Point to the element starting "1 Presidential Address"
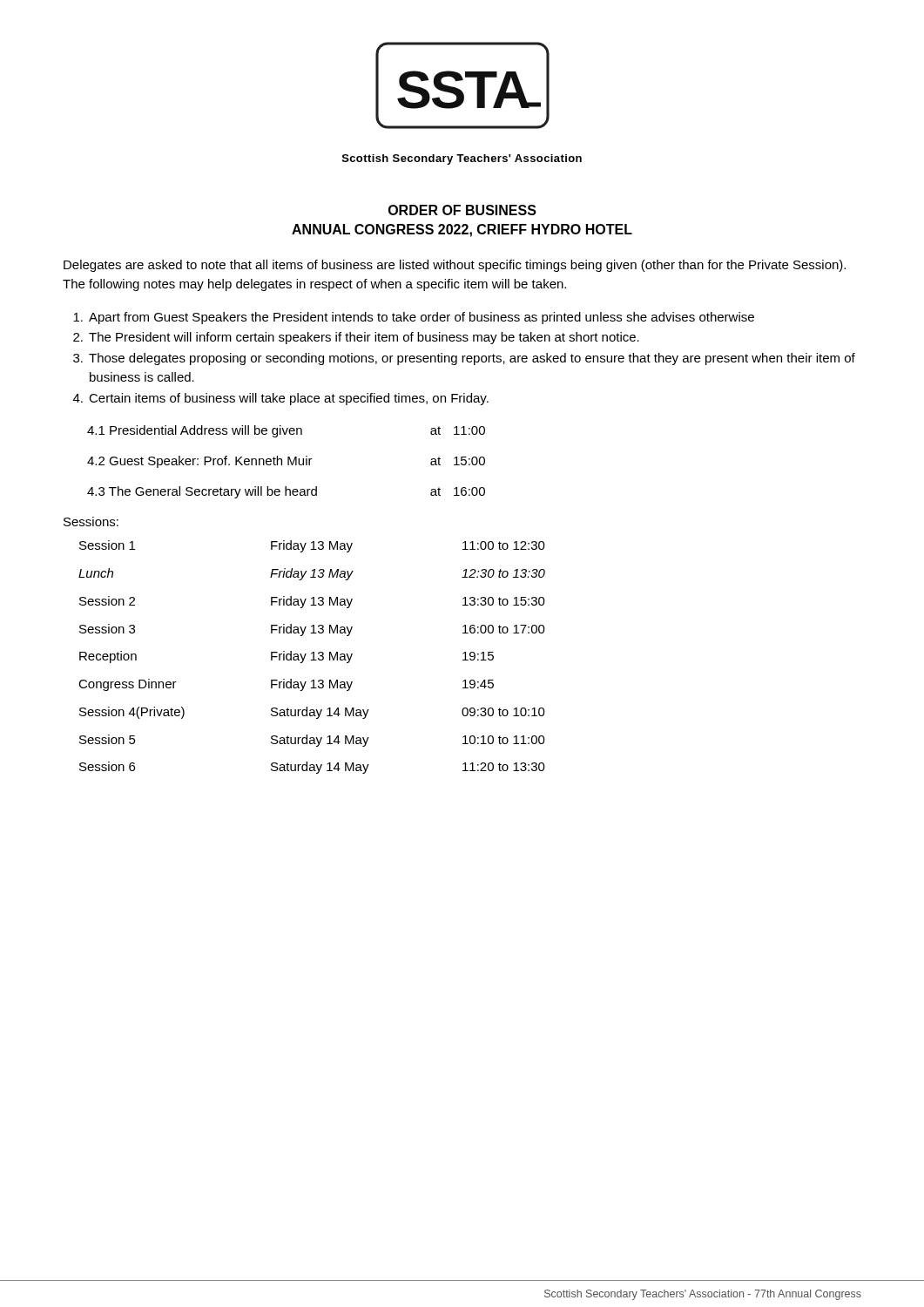This screenshot has width=924, height=1307. click(462, 461)
